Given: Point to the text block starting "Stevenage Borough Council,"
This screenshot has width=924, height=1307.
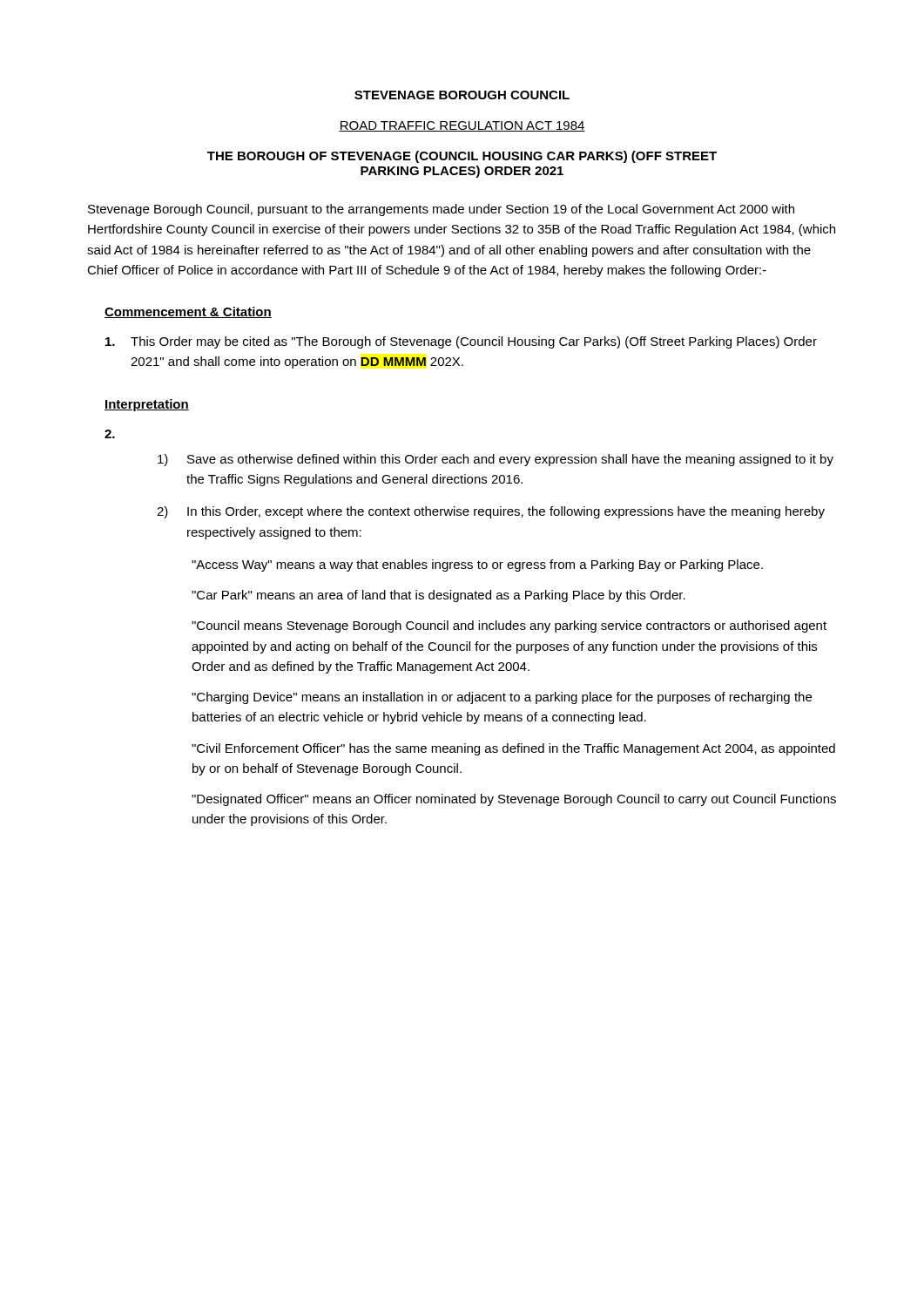Looking at the screenshot, I should tap(462, 239).
